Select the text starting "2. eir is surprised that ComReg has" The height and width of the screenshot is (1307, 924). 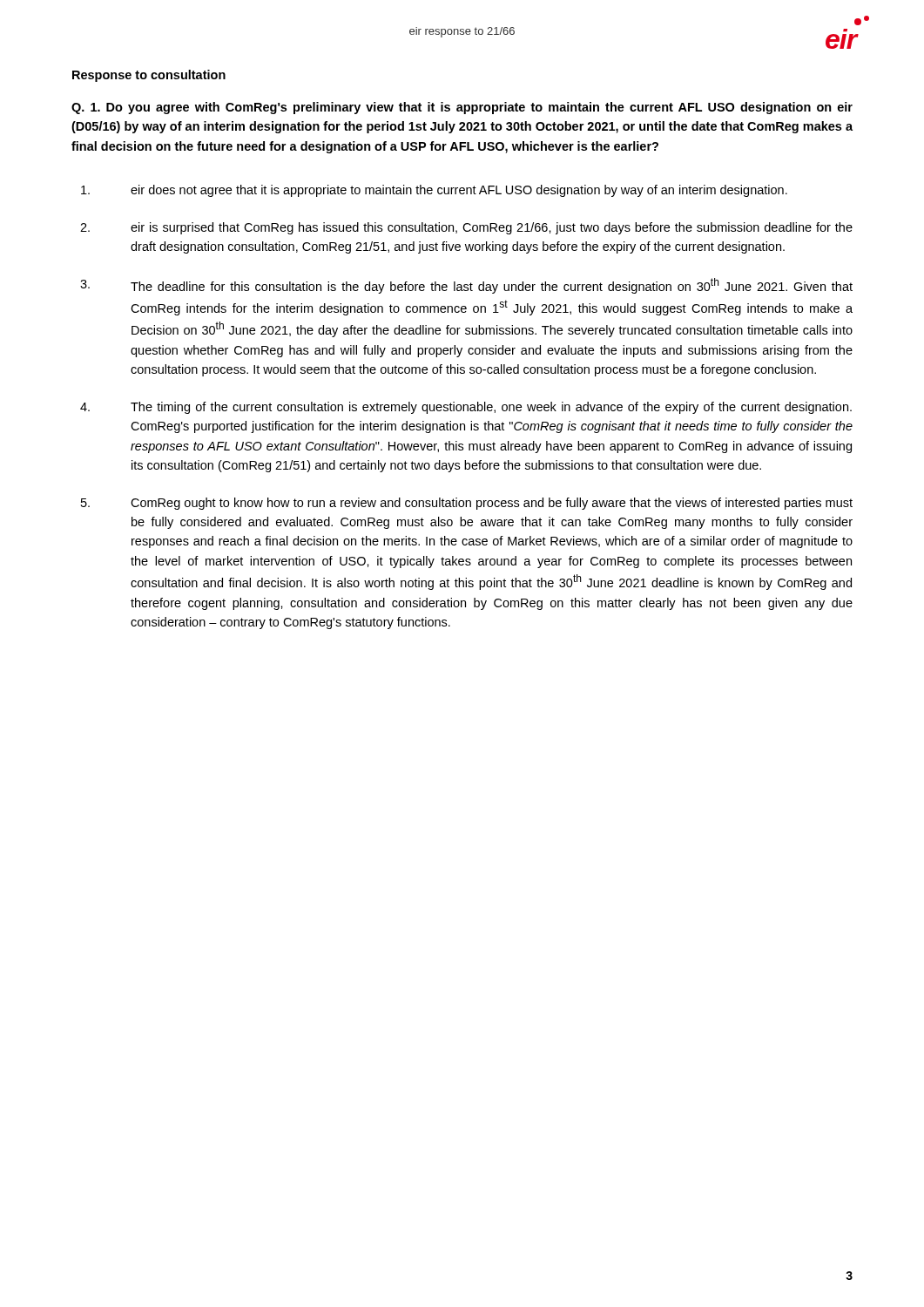(462, 237)
